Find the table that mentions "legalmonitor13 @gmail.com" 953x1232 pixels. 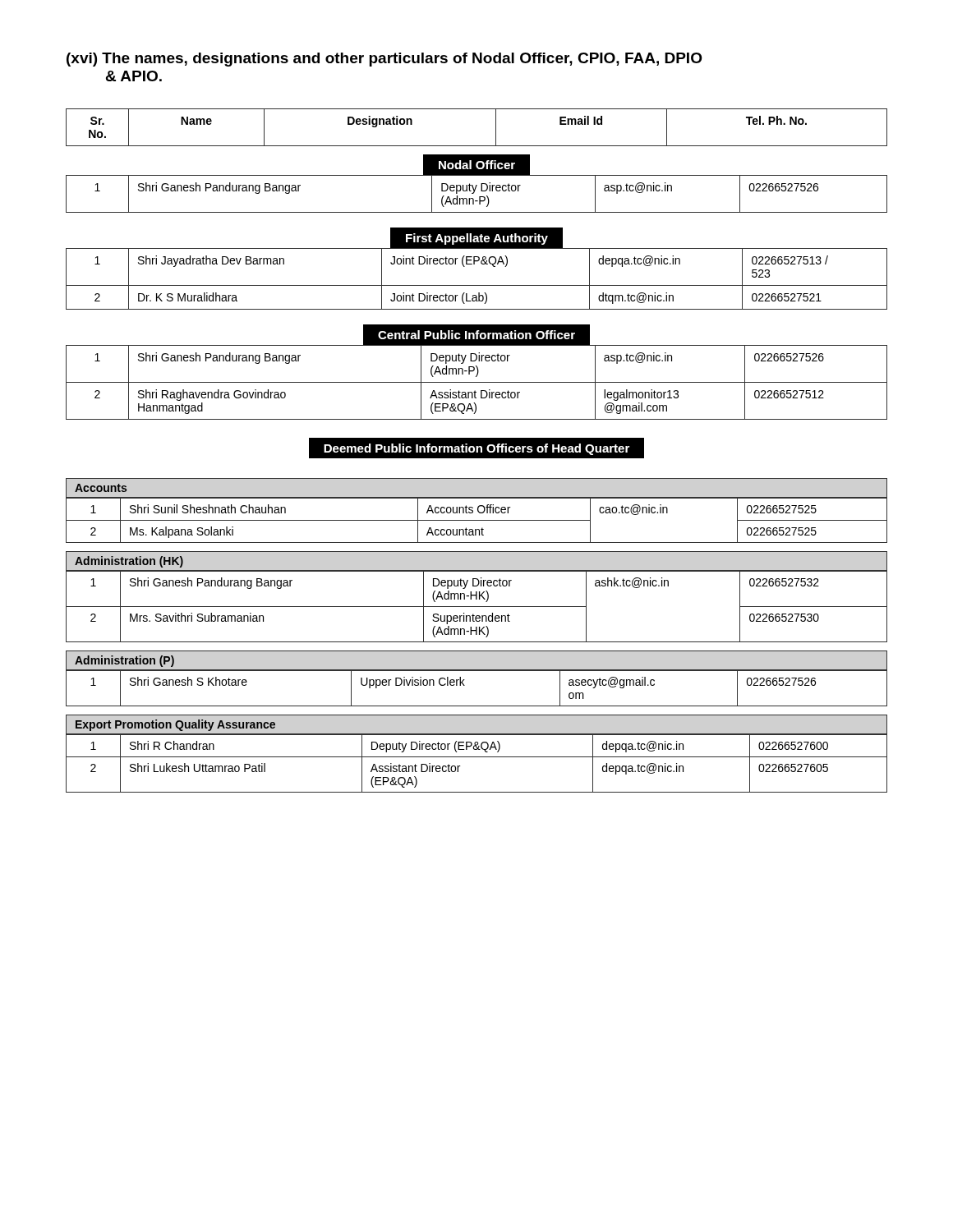pos(476,382)
